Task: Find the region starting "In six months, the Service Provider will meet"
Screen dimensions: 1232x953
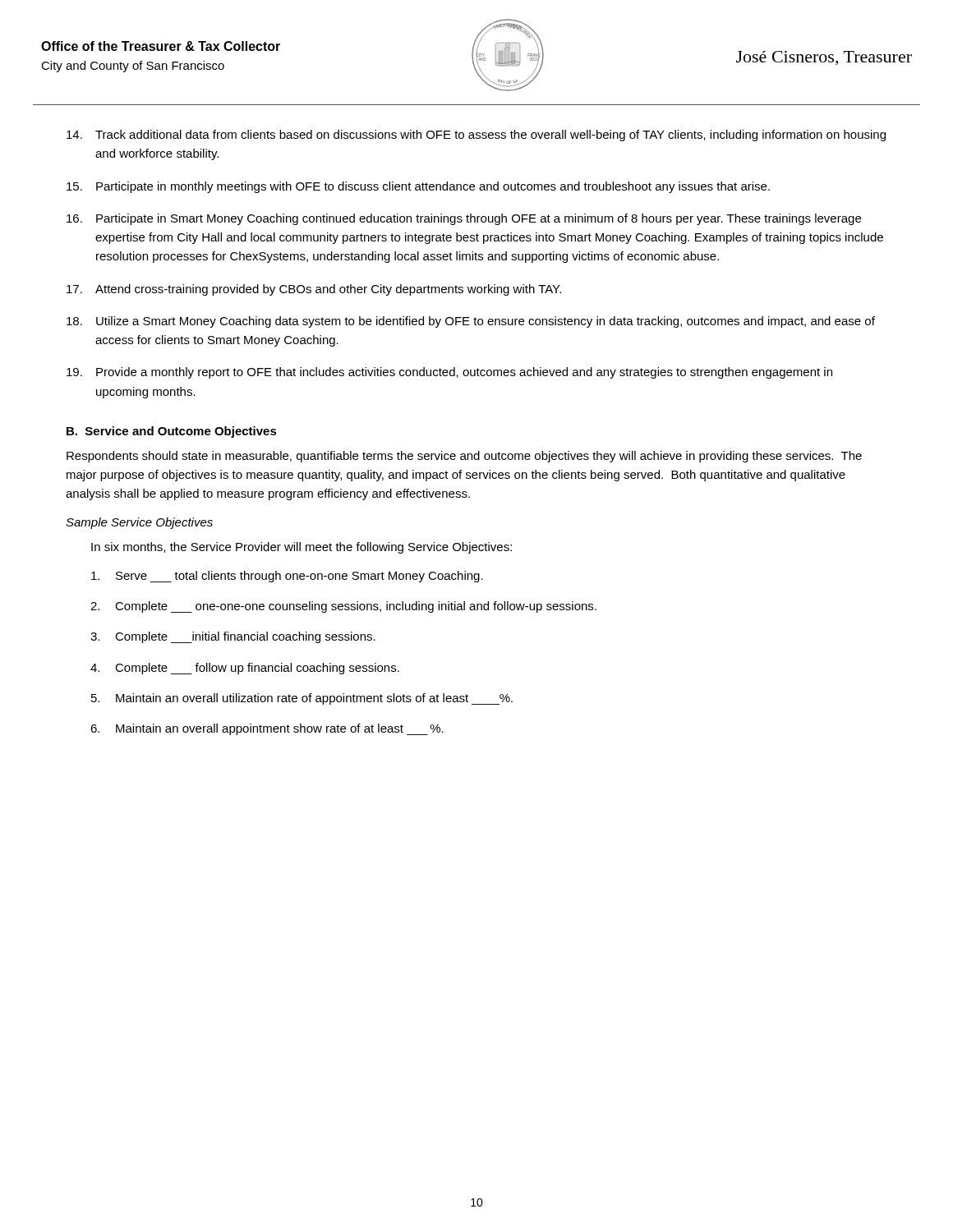Action: click(302, 546)
